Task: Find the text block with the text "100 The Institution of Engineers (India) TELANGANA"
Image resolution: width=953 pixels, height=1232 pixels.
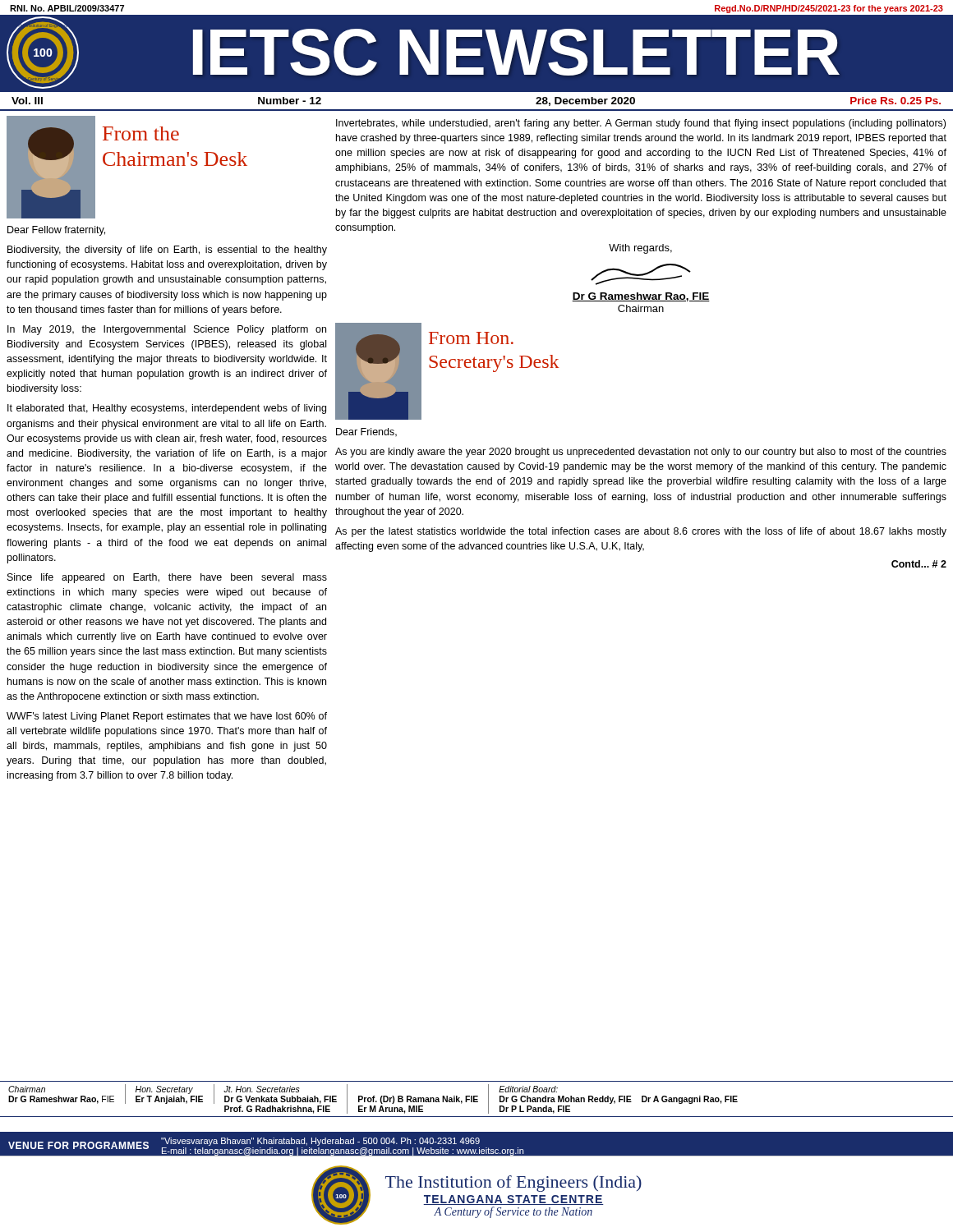Action: tap(476, 1195)
